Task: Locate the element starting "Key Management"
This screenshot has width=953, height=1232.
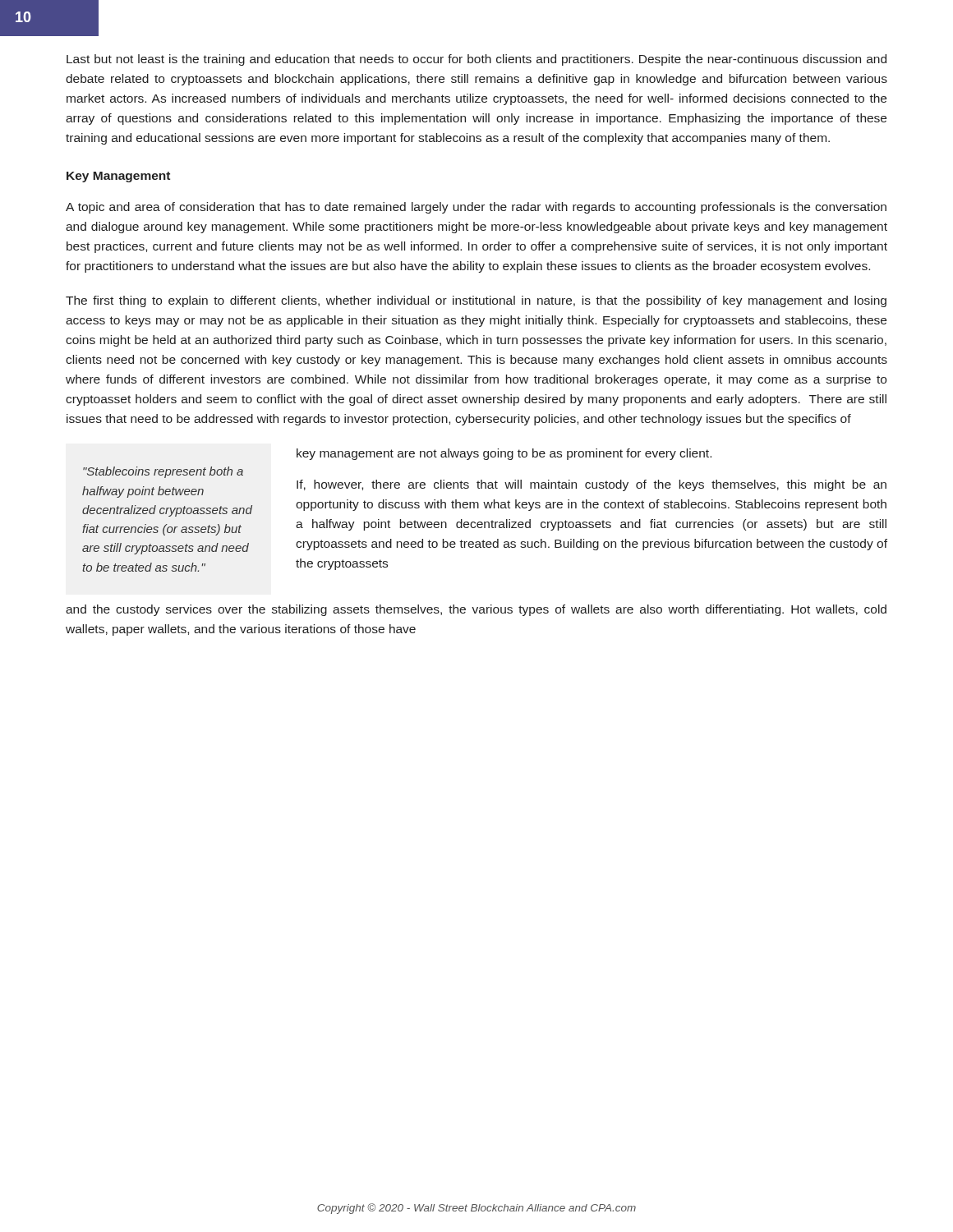Action: [118, 175]
